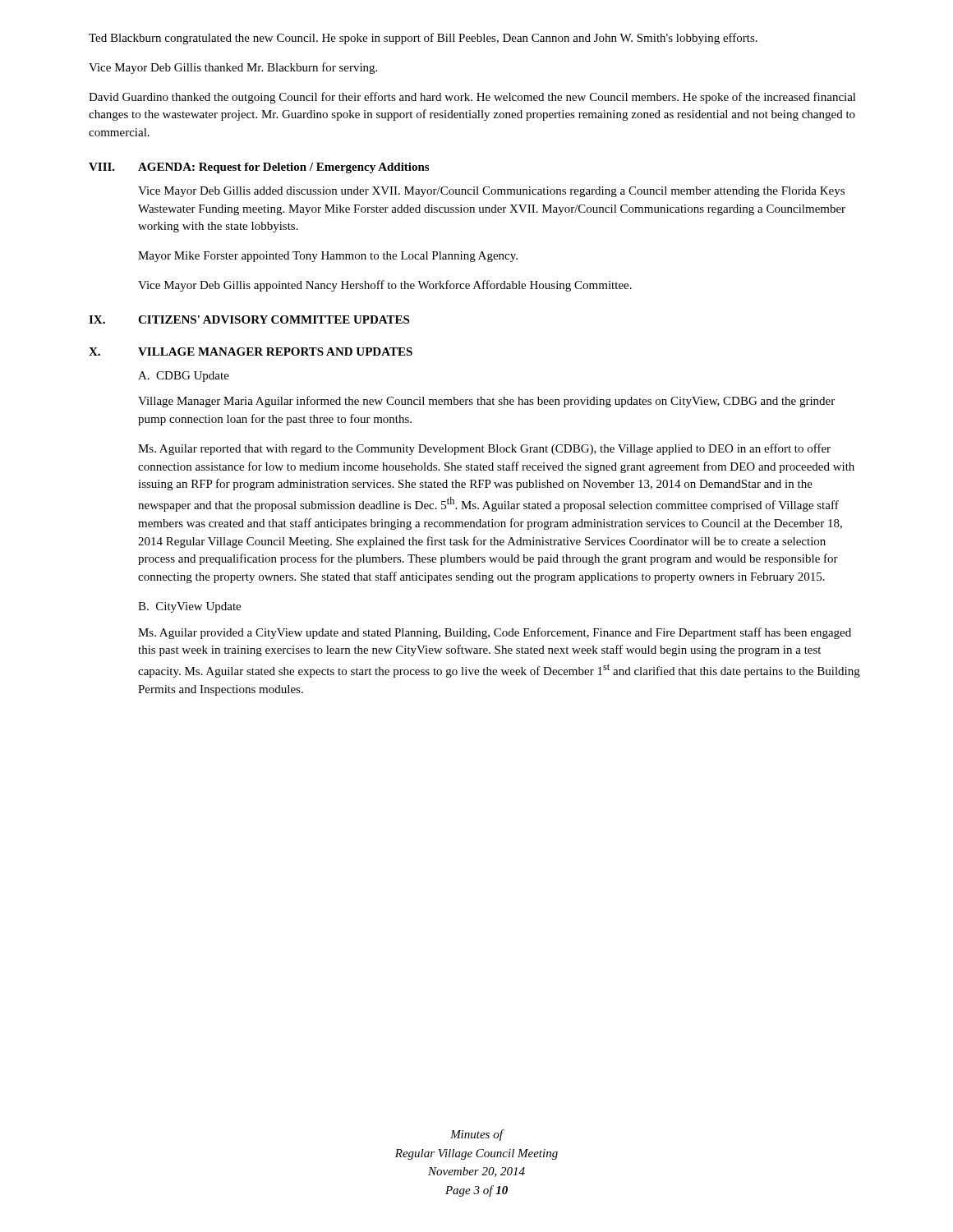Select the text block starting "Mayor Mike Forster appointed"

click(328, 255)
